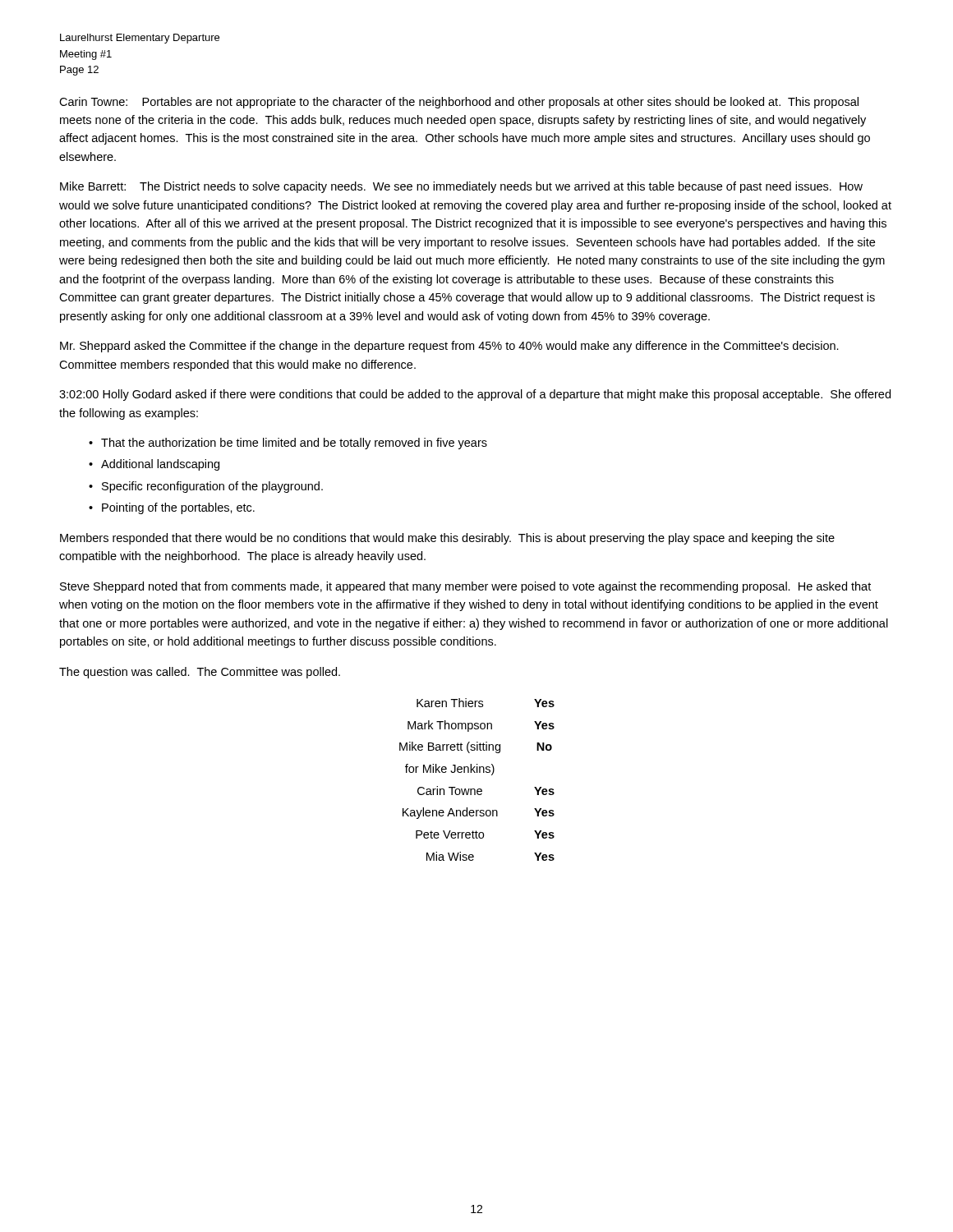The width and height of the screenshot is (953, 1232).
Task: Locate the block starting "3:02:00 Holly Godard asked if there"
Action: click(x=475, y=404)
